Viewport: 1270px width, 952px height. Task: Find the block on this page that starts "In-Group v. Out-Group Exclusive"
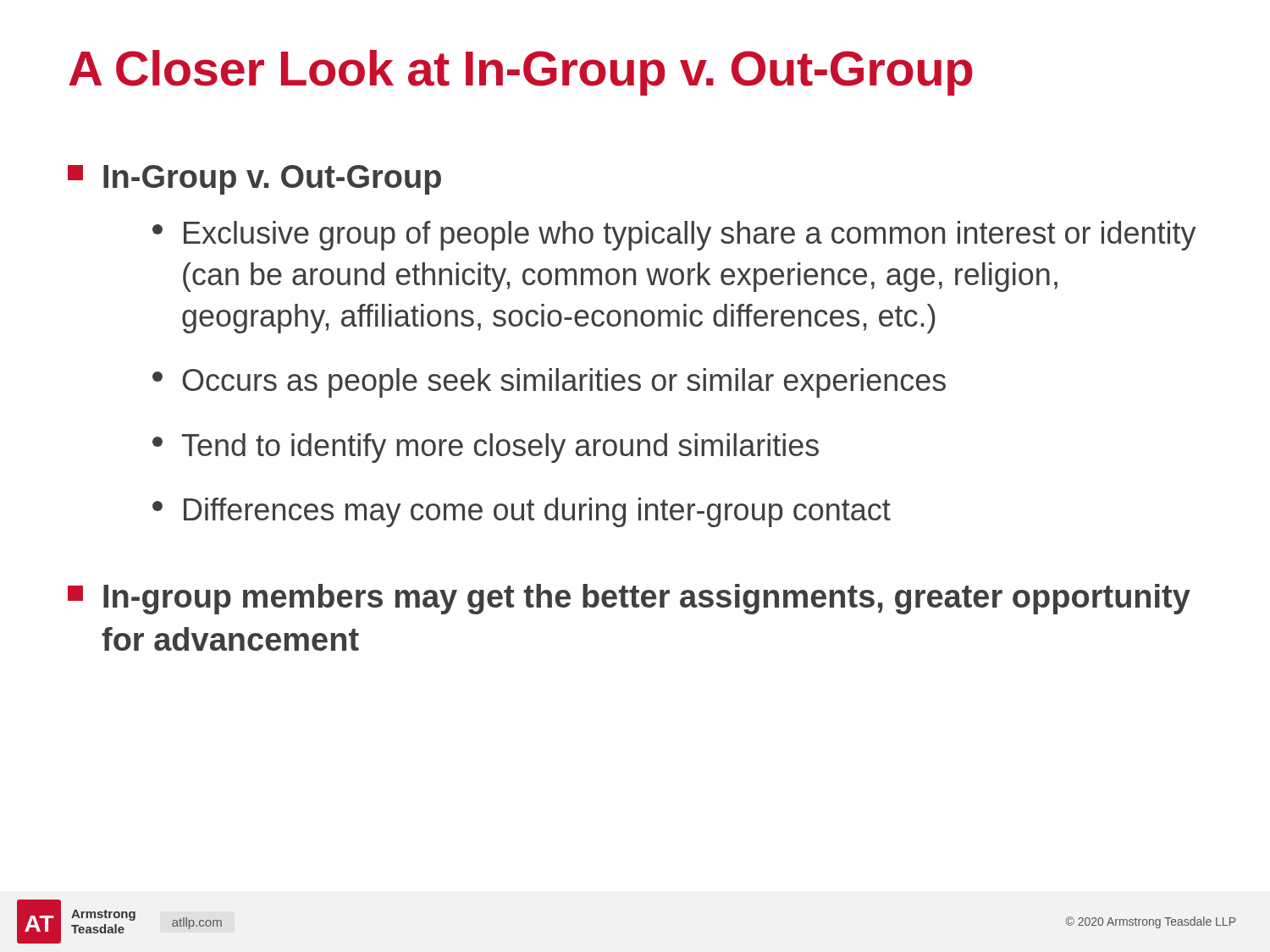tap(254, 180)
